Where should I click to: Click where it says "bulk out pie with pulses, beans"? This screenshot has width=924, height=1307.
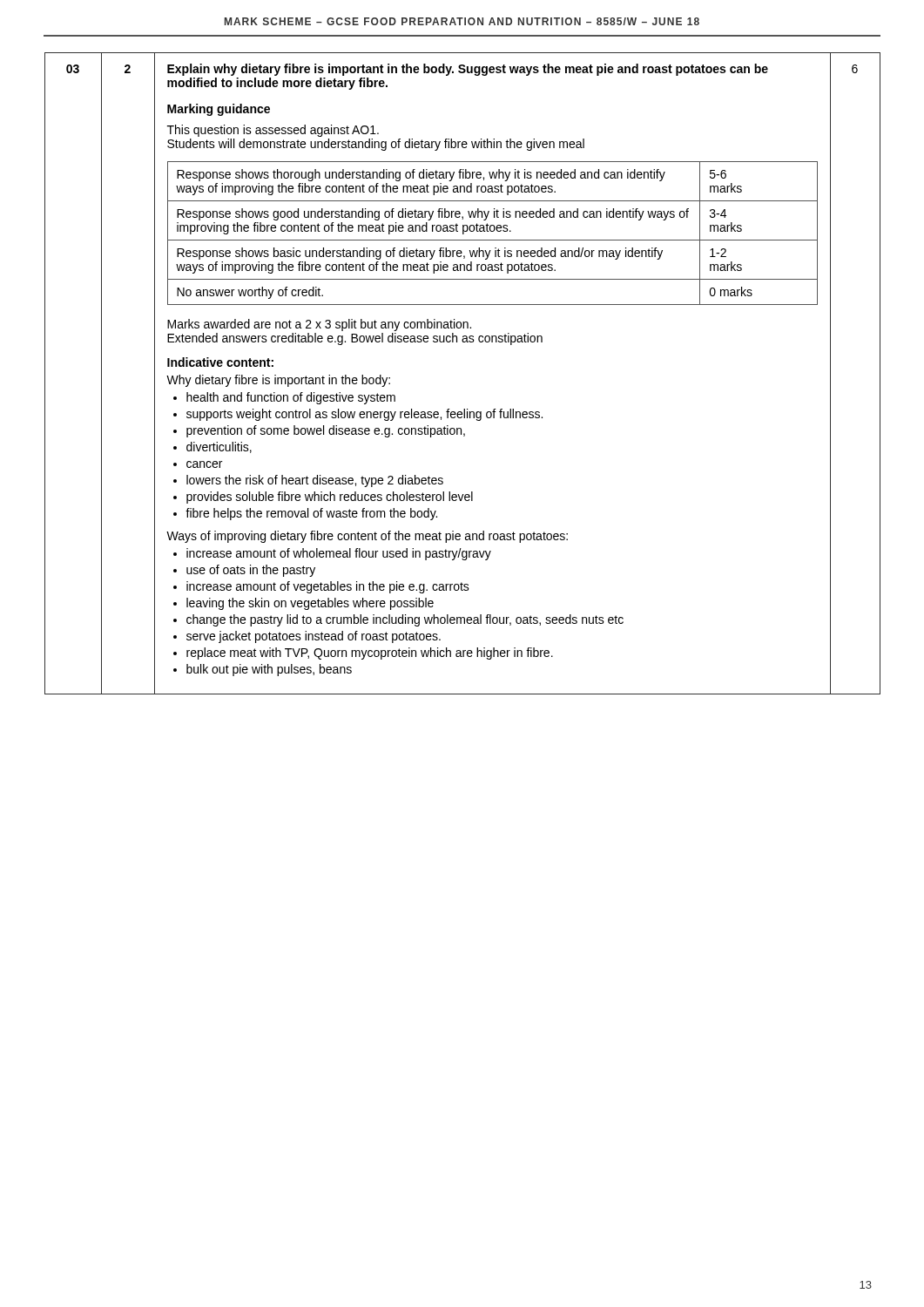(x=269, y=669)
